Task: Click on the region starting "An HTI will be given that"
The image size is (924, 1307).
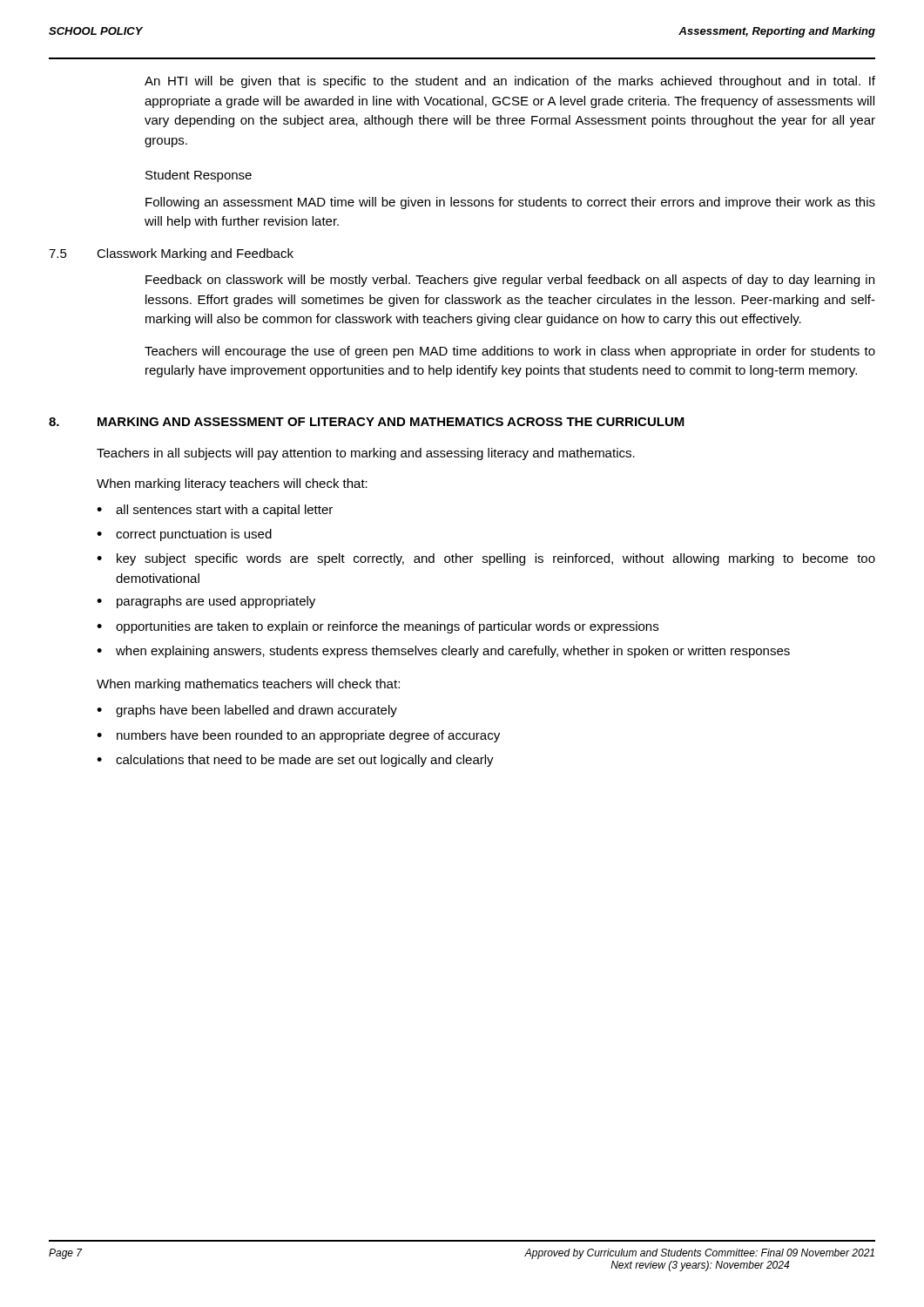Action: [x=510, y=110]
